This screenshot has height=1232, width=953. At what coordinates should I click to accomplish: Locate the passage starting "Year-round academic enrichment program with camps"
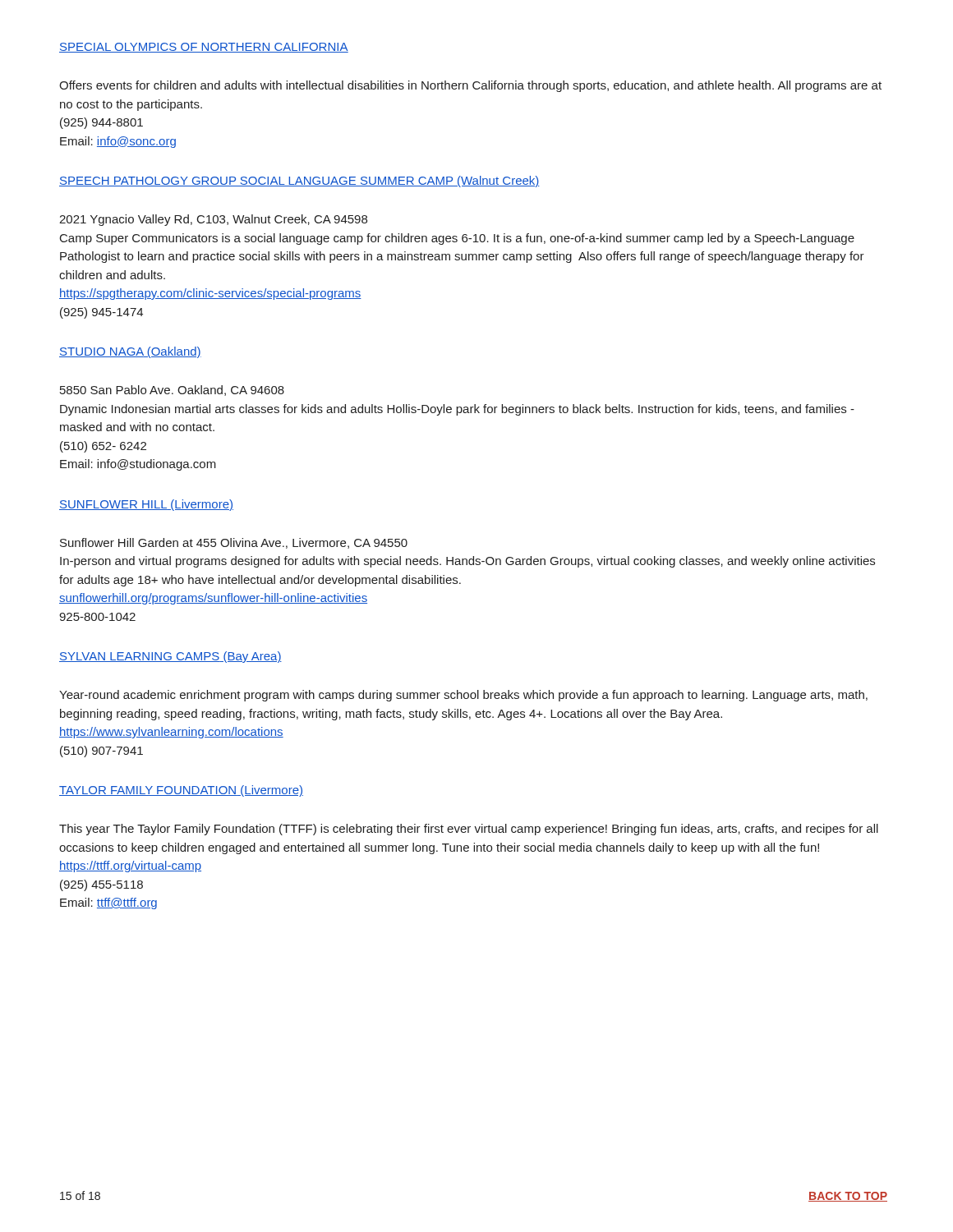click(x=473, y=723)
